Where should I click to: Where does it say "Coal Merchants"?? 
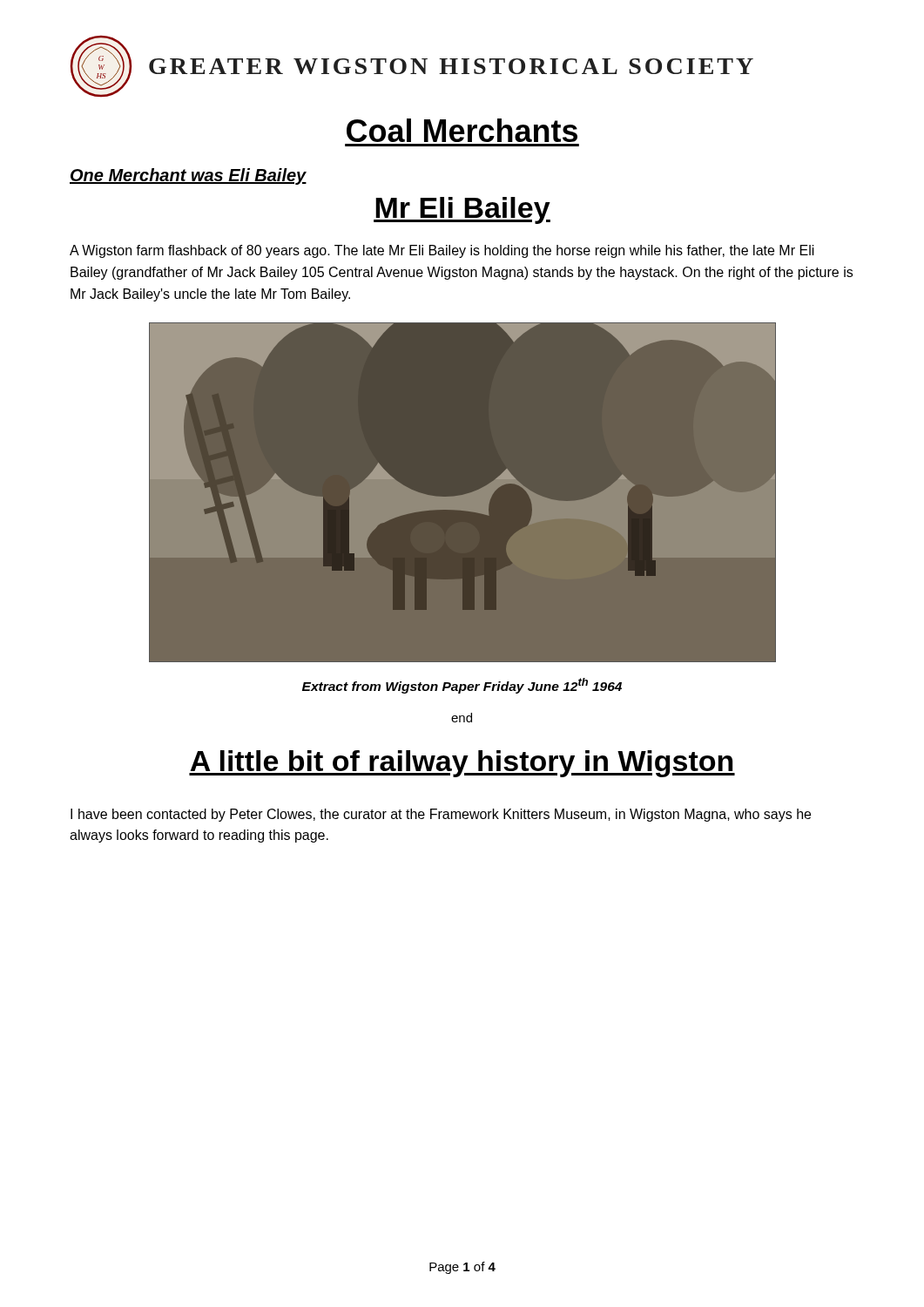click(x=462, y=131)
